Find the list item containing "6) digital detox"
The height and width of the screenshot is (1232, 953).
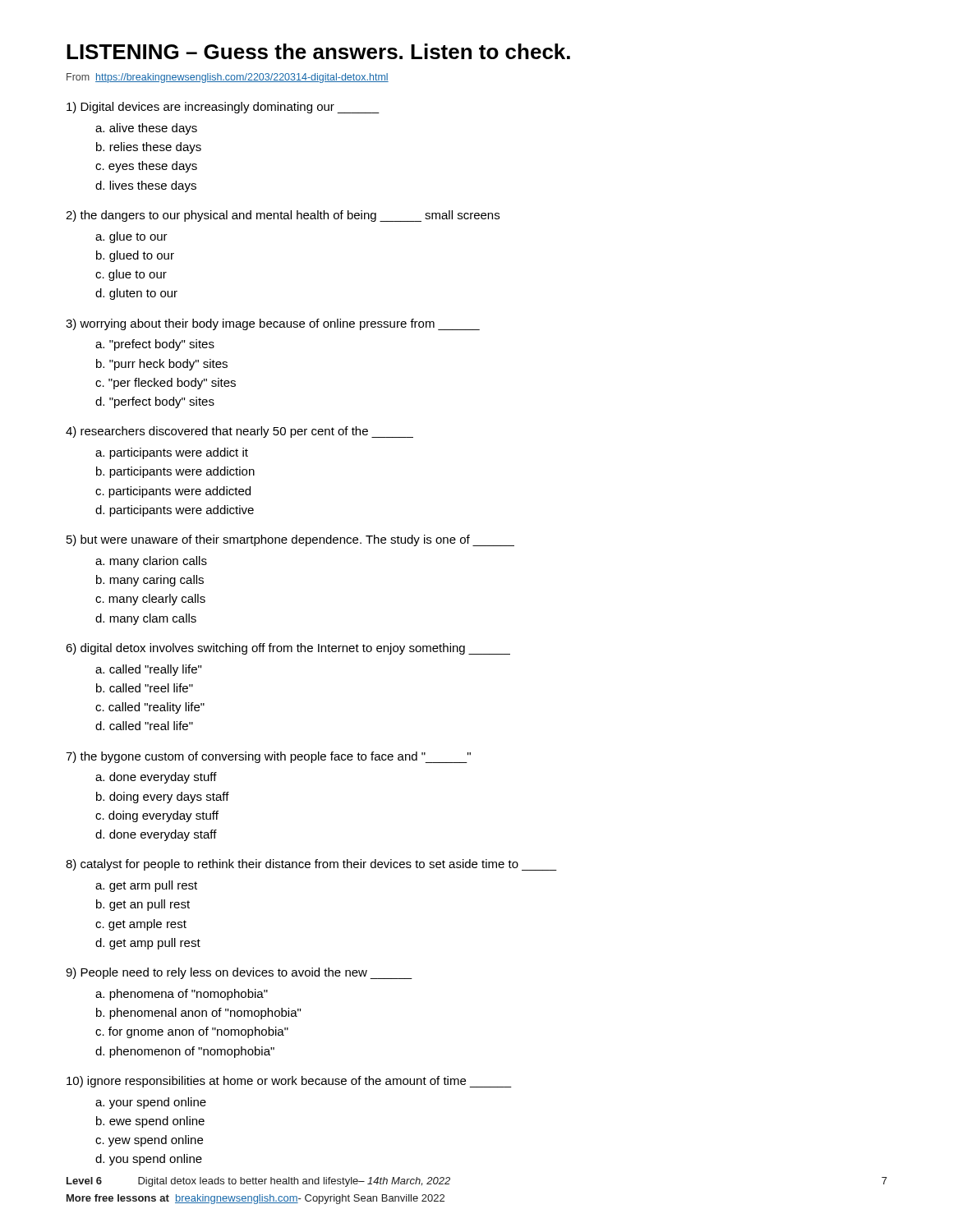[288, 649]
